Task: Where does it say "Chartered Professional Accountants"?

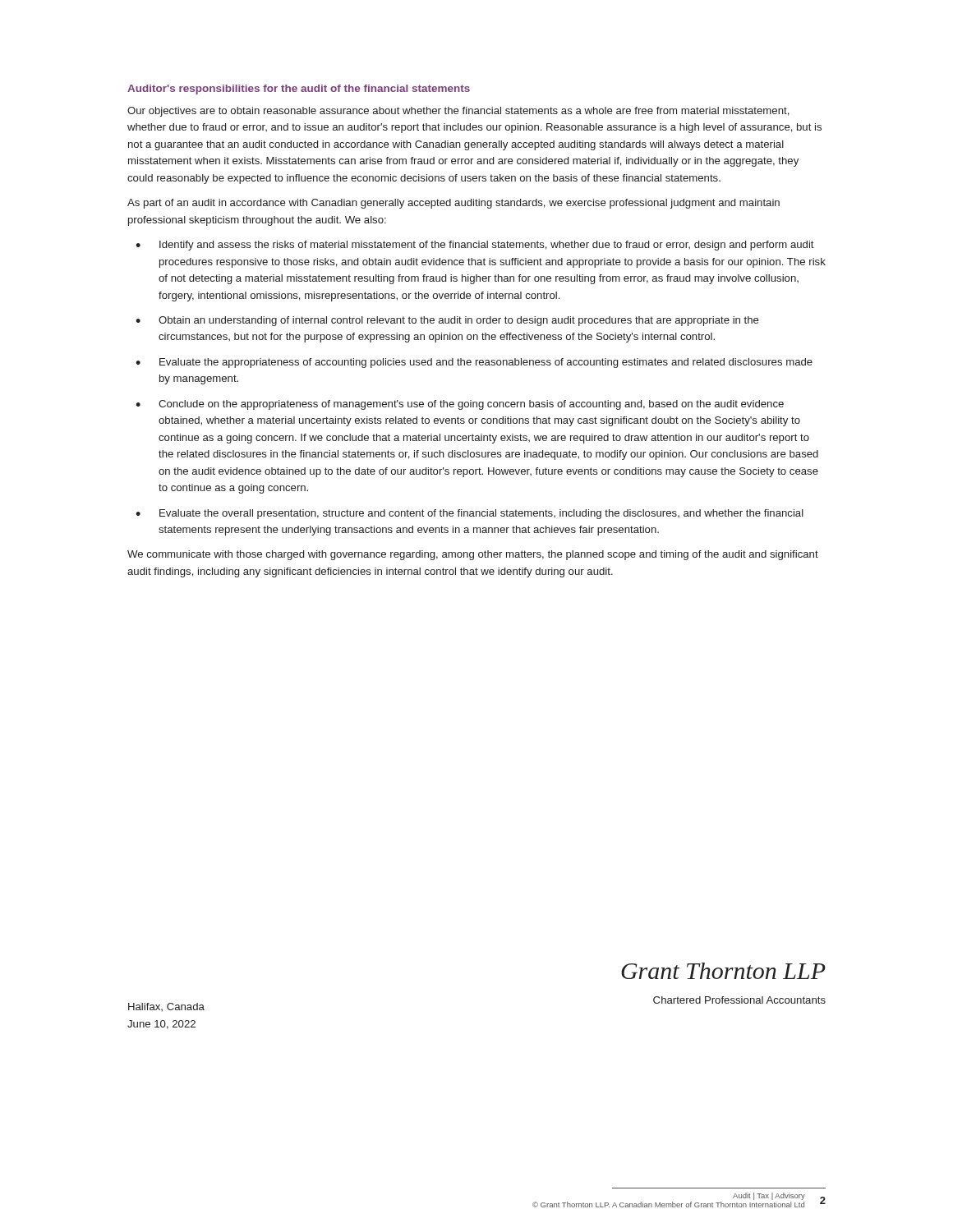Action: click(x=739, y=1000)
